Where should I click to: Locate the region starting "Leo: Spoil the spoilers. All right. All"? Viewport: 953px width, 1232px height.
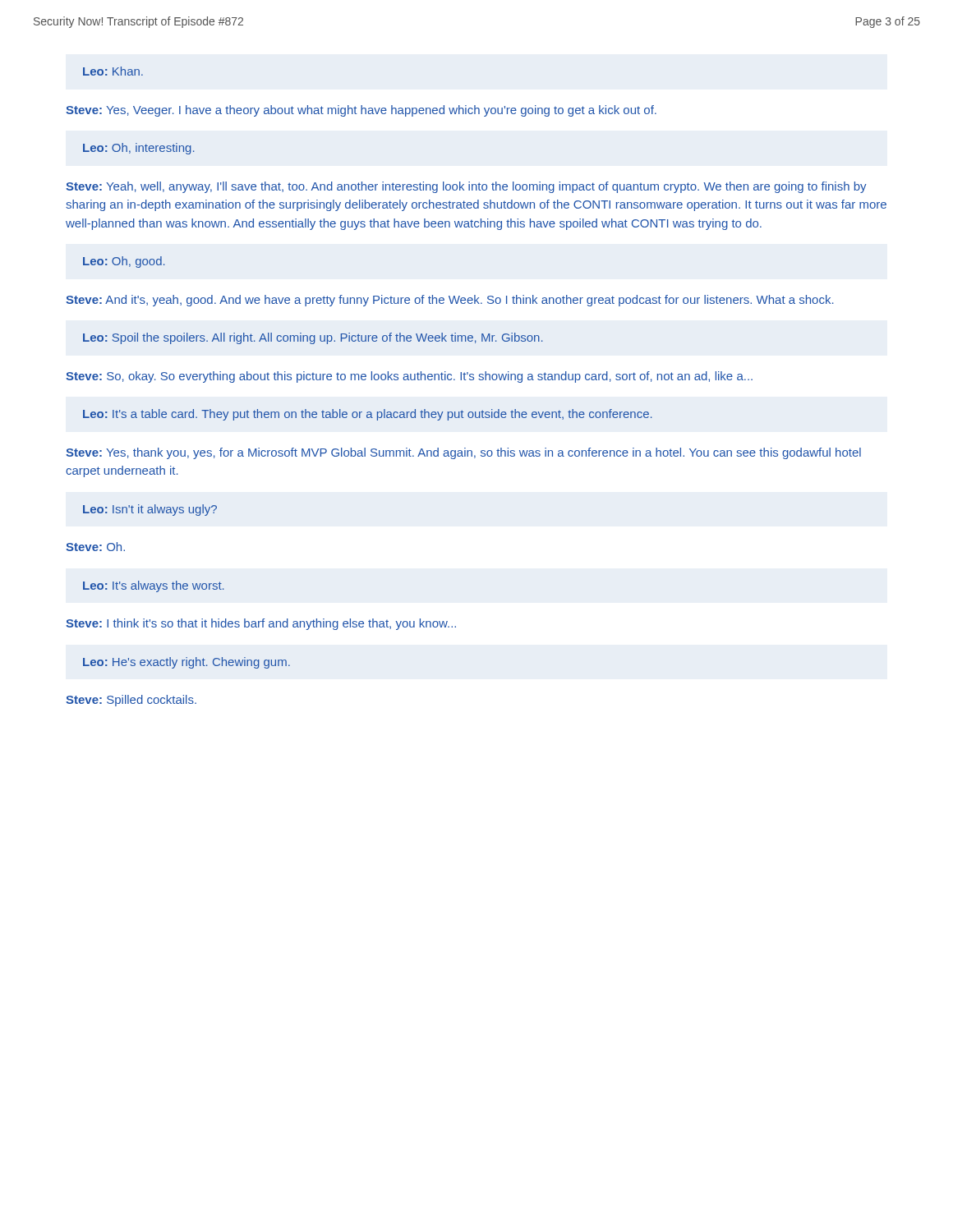[313, 337]
